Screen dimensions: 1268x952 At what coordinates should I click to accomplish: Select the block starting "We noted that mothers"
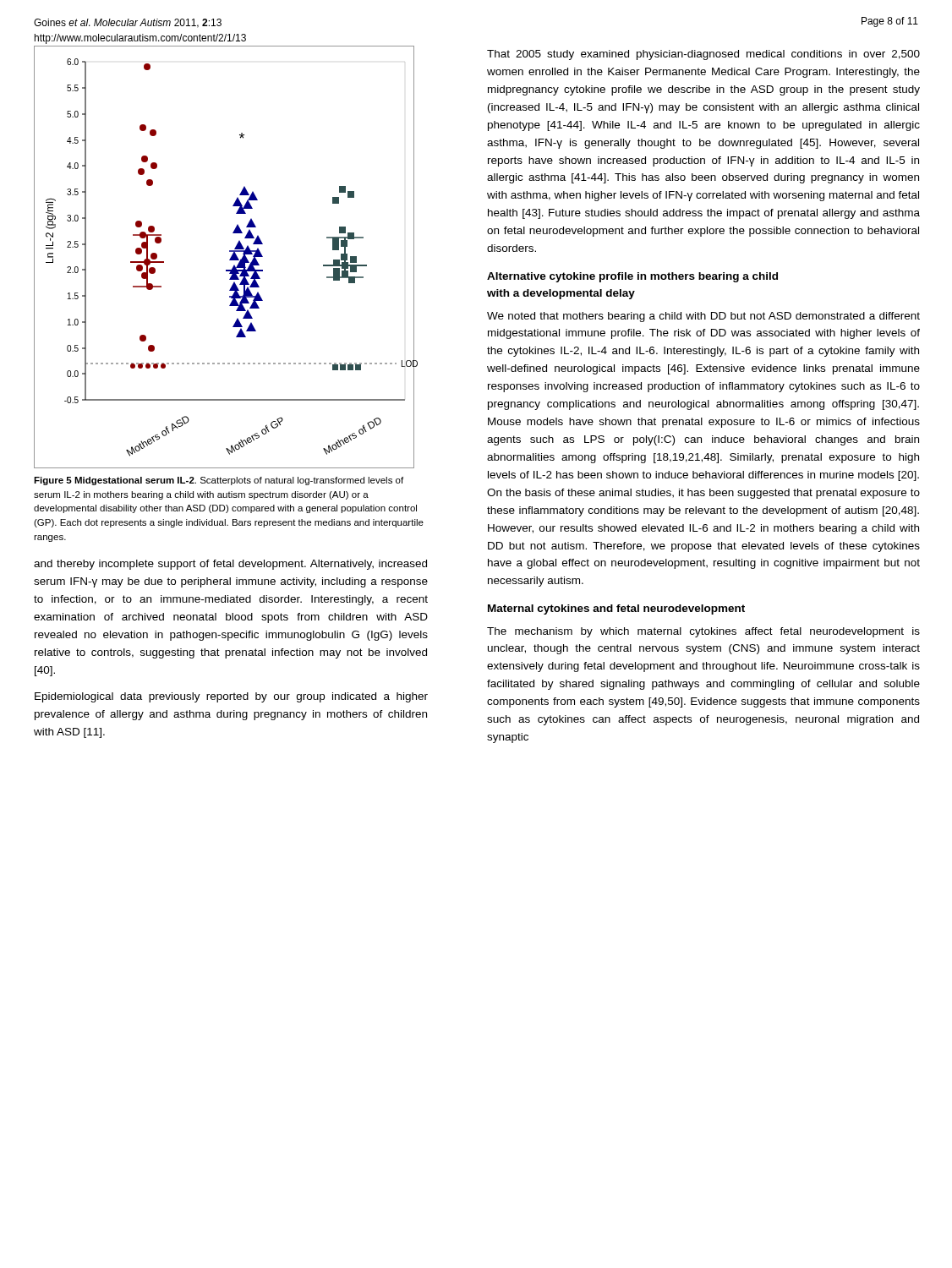tap(703, 448)
